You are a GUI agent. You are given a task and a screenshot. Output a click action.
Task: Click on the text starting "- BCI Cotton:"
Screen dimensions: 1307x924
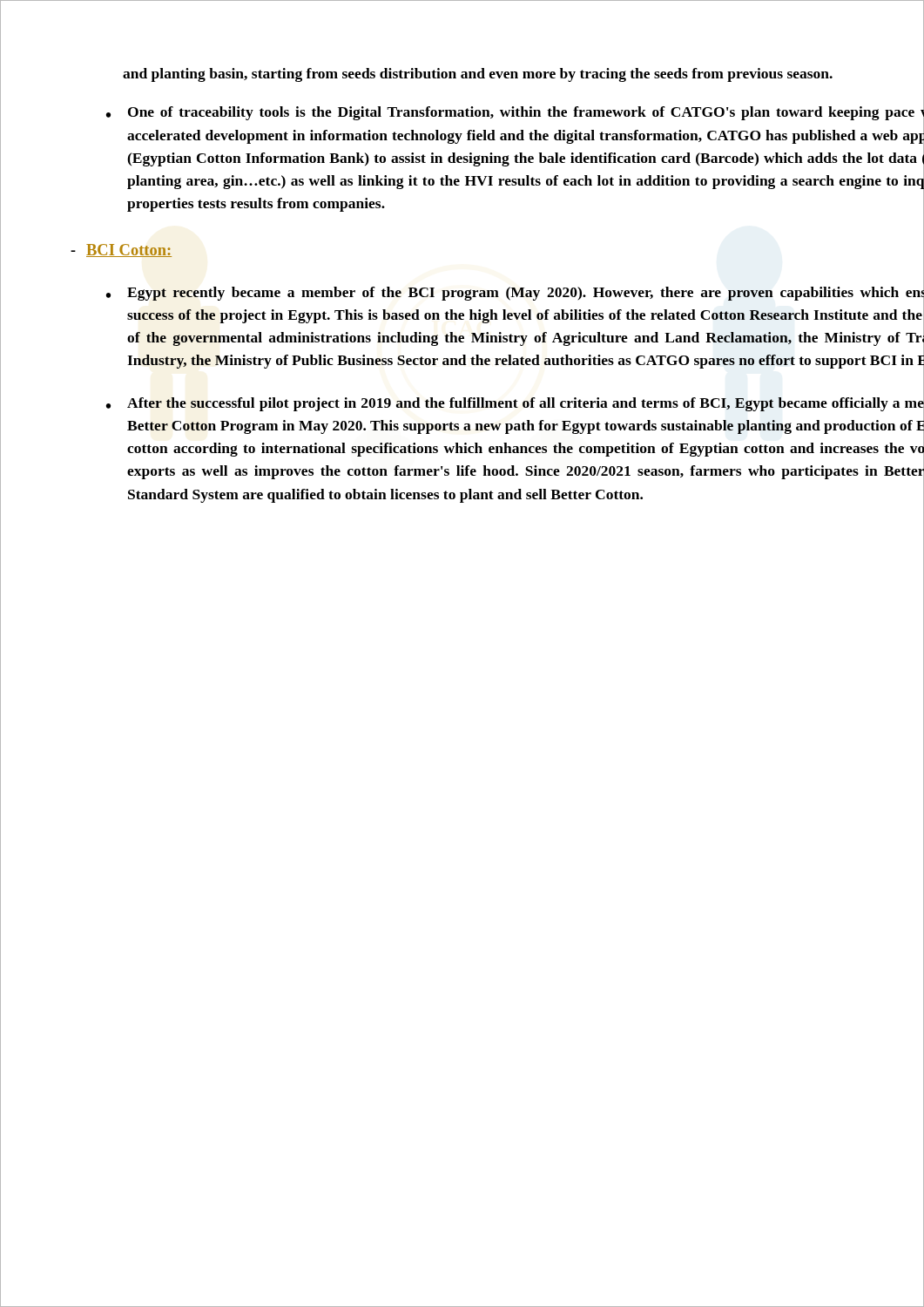121,250
